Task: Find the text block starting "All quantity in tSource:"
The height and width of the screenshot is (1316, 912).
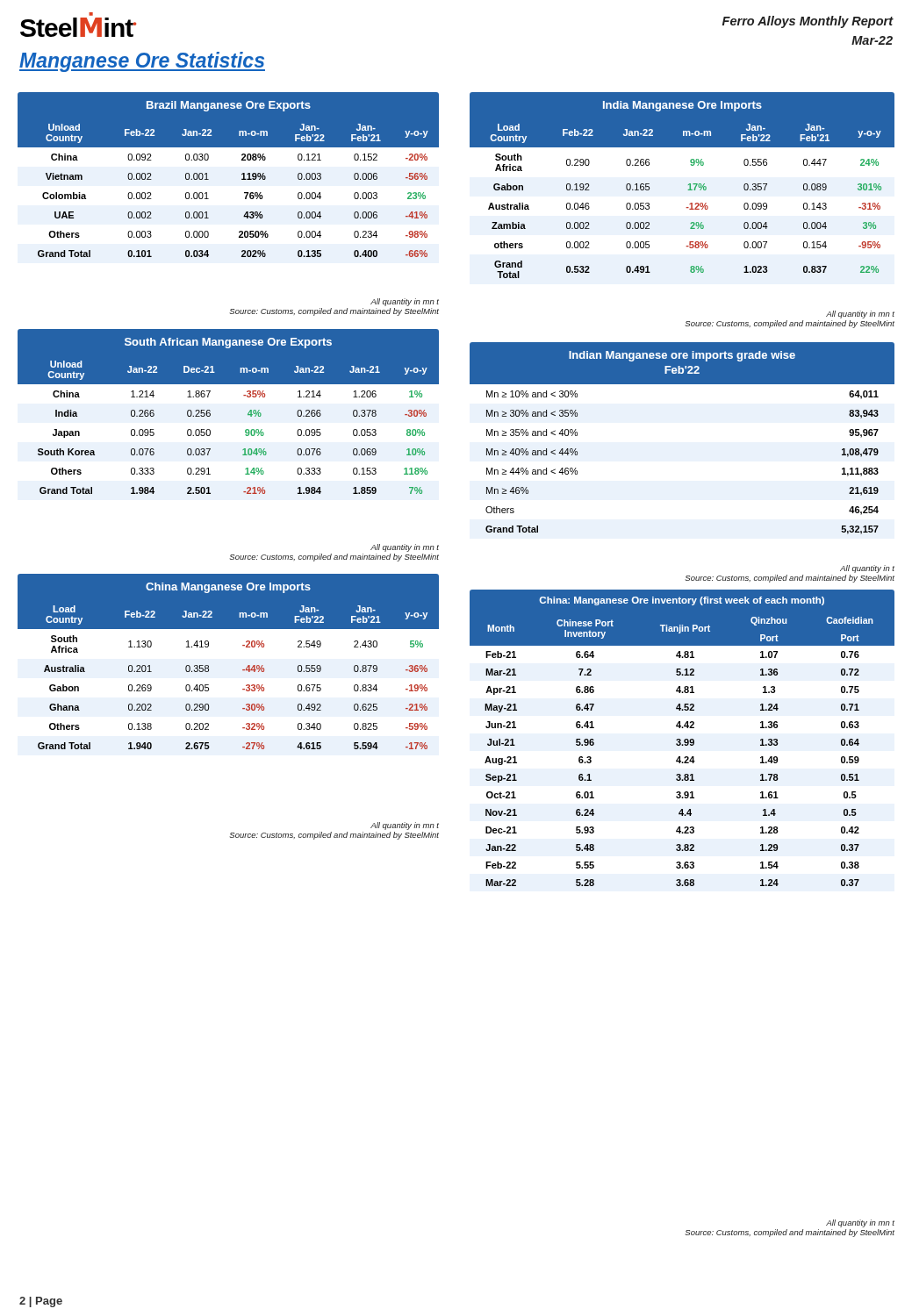Action: pos(790,573)
